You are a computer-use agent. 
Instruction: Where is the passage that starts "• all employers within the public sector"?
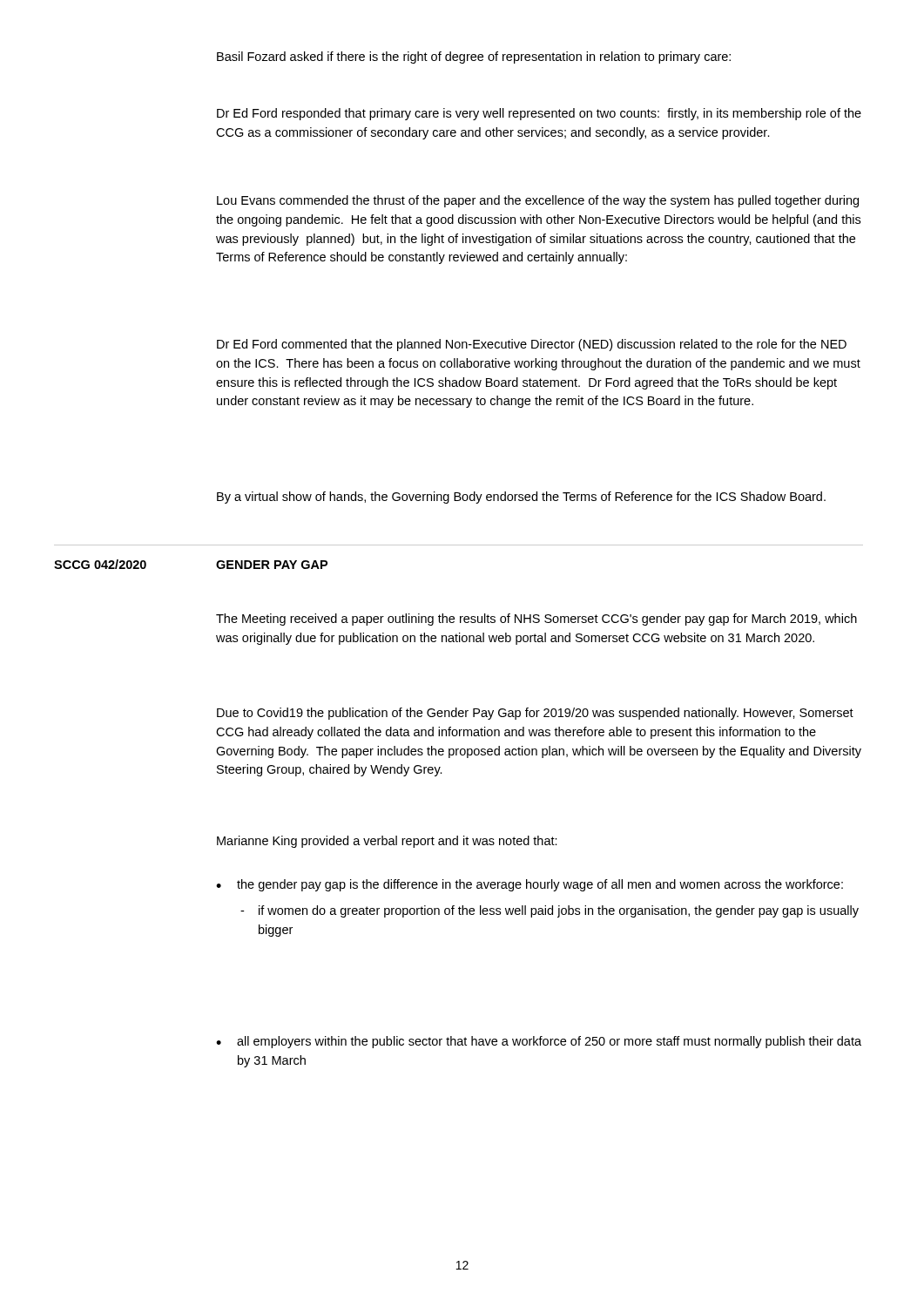click(x=539, y=1051)
